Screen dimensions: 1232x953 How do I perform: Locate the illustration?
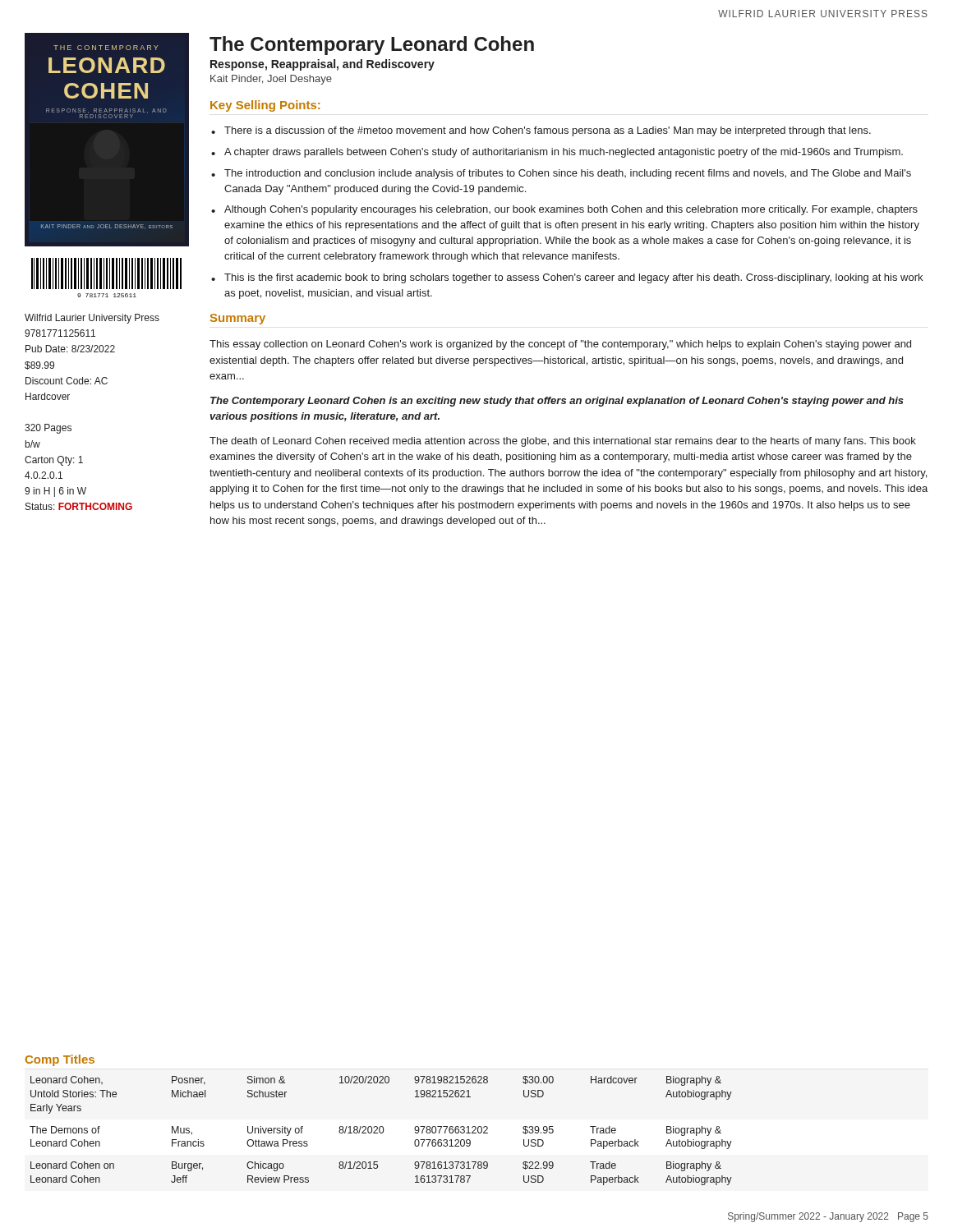(107, 140)
